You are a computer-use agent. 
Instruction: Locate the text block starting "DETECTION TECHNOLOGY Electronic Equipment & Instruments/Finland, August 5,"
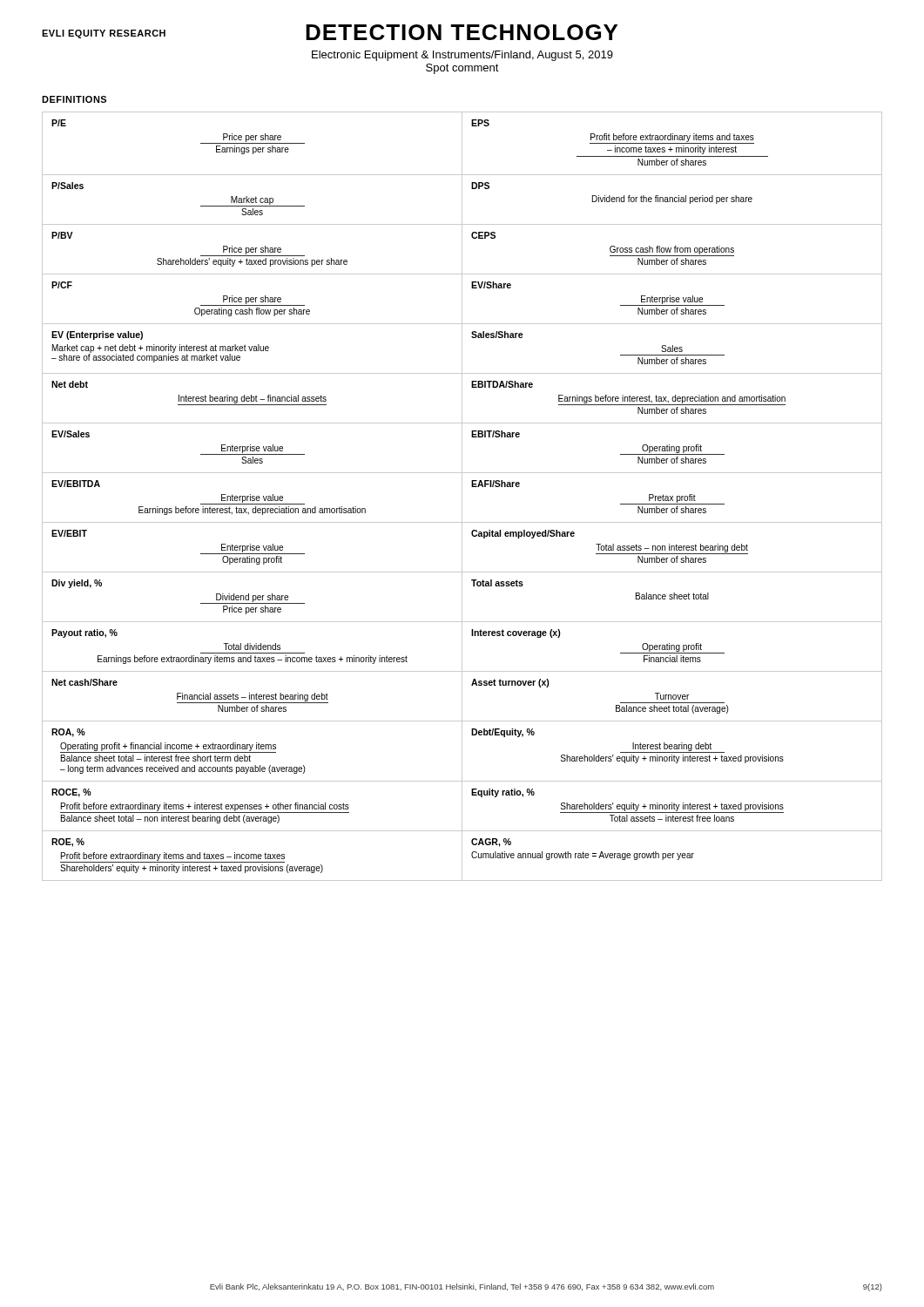click(x=462, y=47)
